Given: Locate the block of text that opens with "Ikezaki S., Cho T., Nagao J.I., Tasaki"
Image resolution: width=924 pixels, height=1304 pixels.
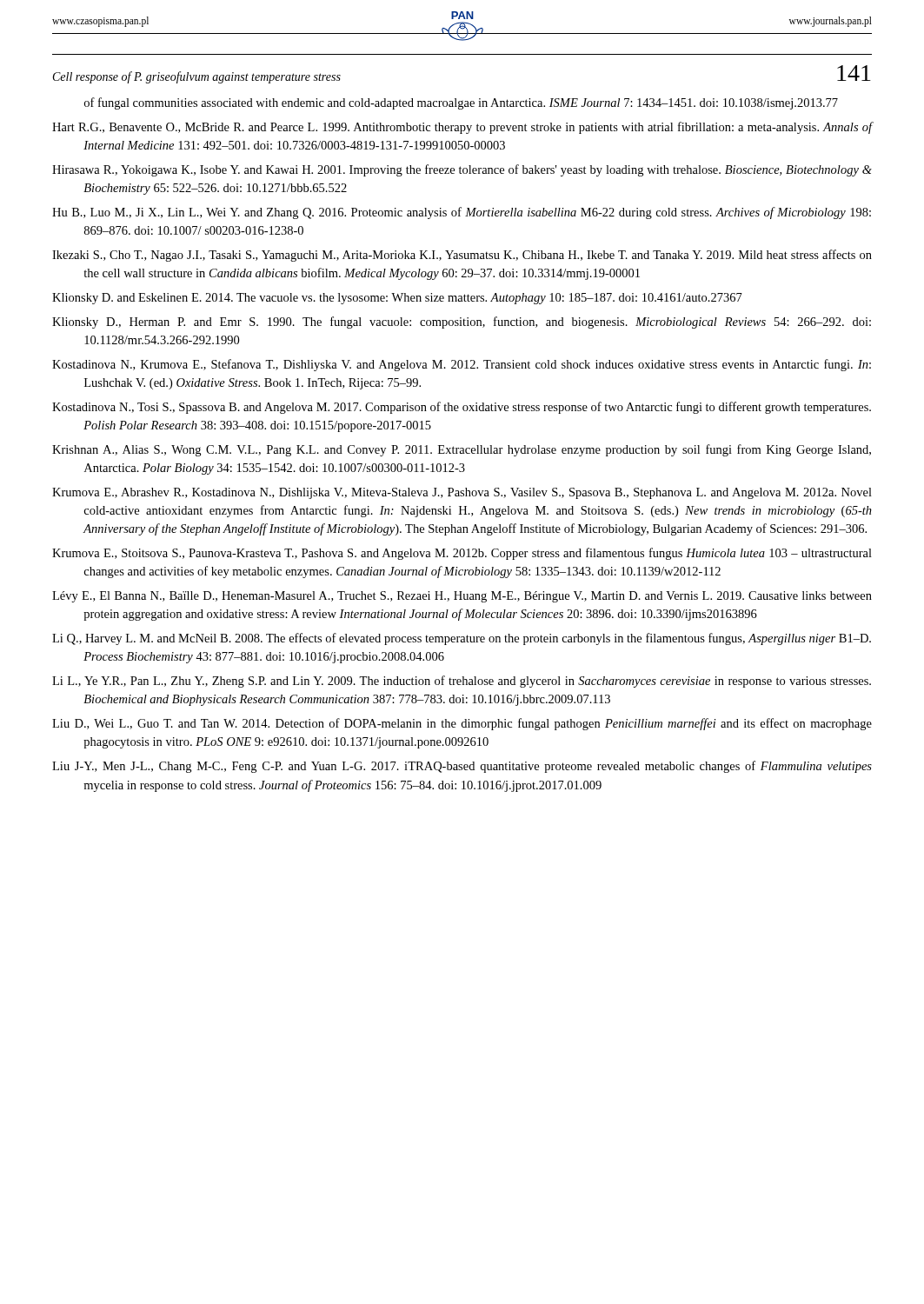Looking at the screenshot, I should coord(462,264).
